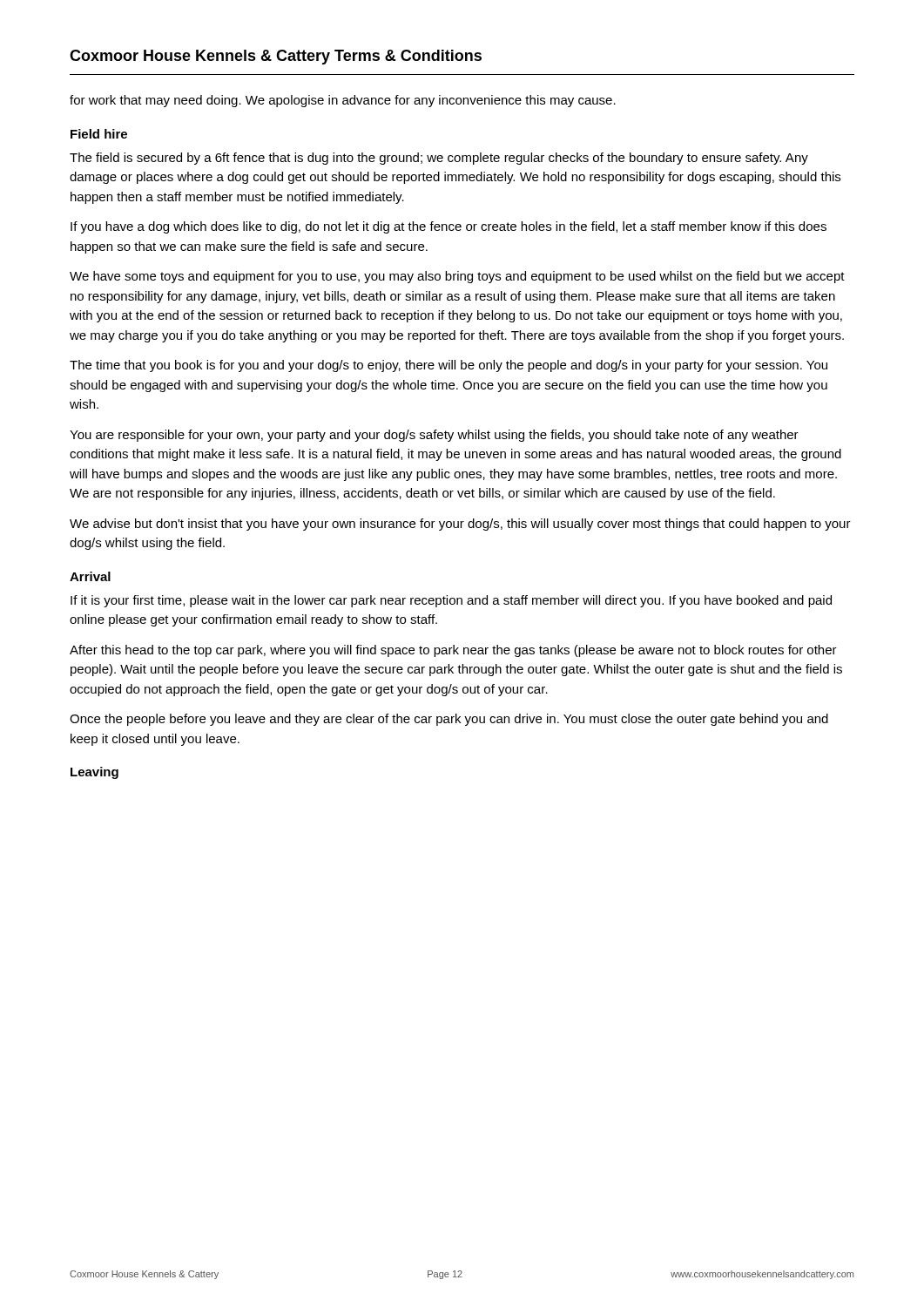The height and width of the screenshot is (1307, 924).
Task: Find the block on this page that starts "We have some toys"
Action: click(457, 305)
